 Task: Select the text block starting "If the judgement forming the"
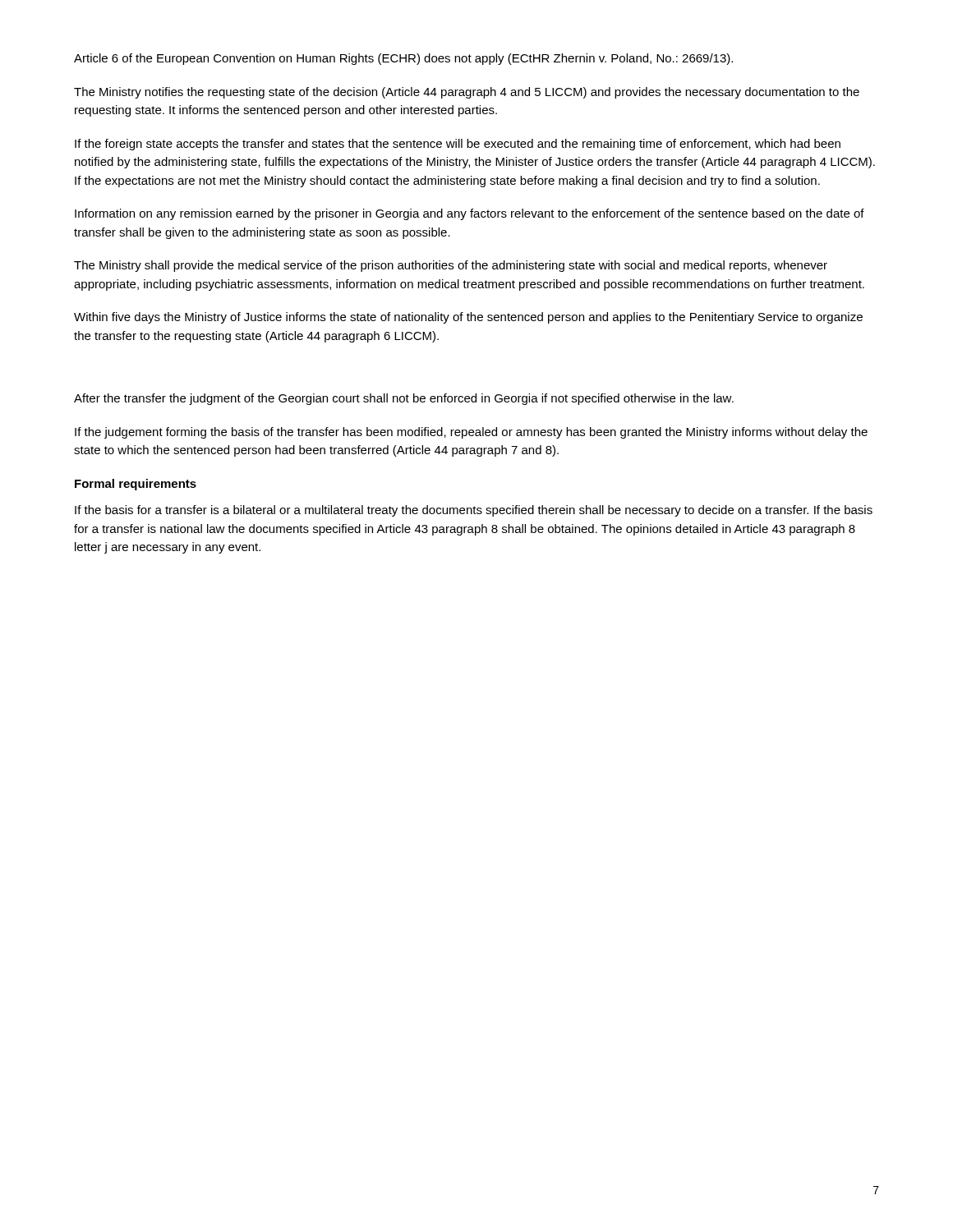pos(471,440)
